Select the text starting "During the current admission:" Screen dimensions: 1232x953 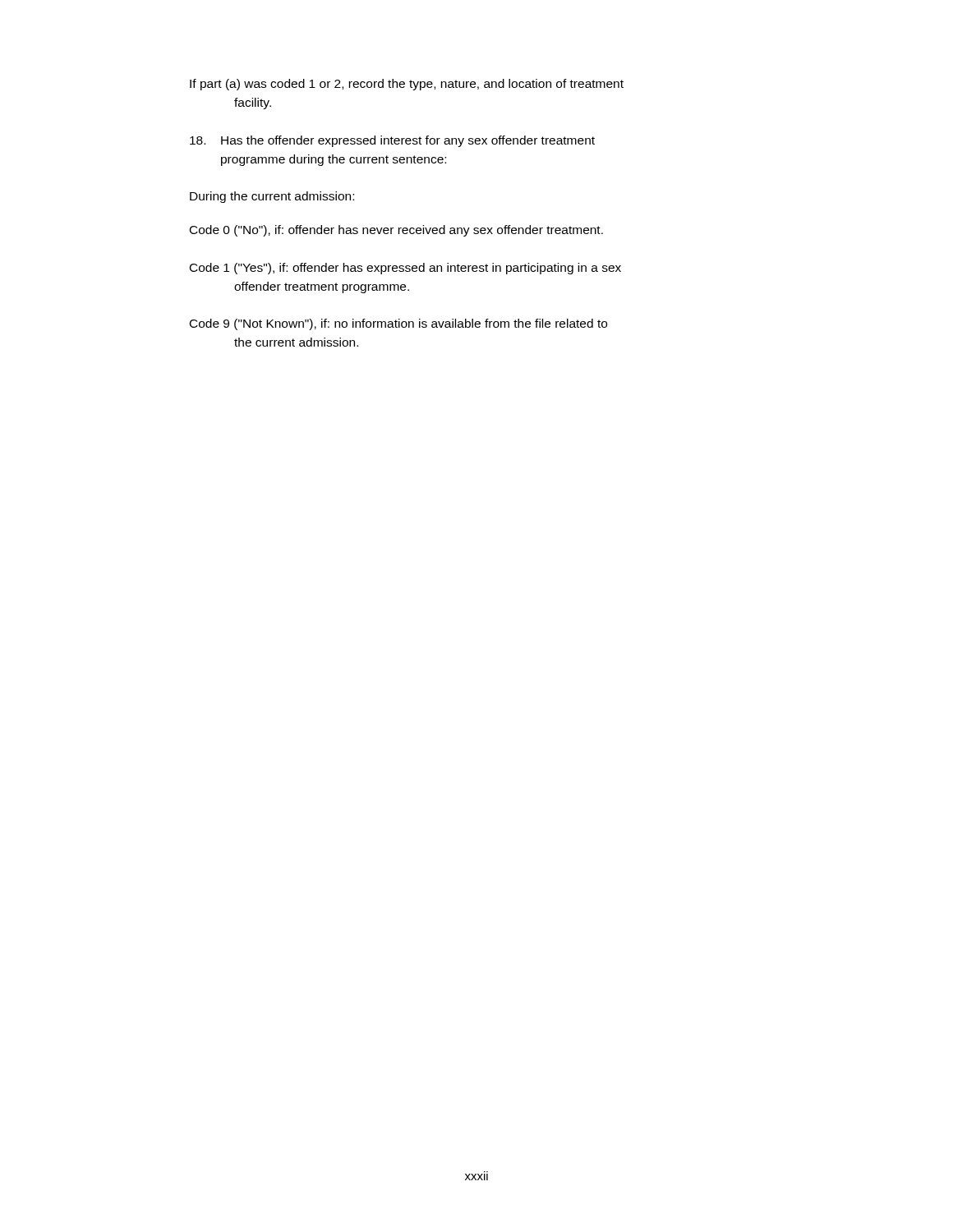[272, 196]
